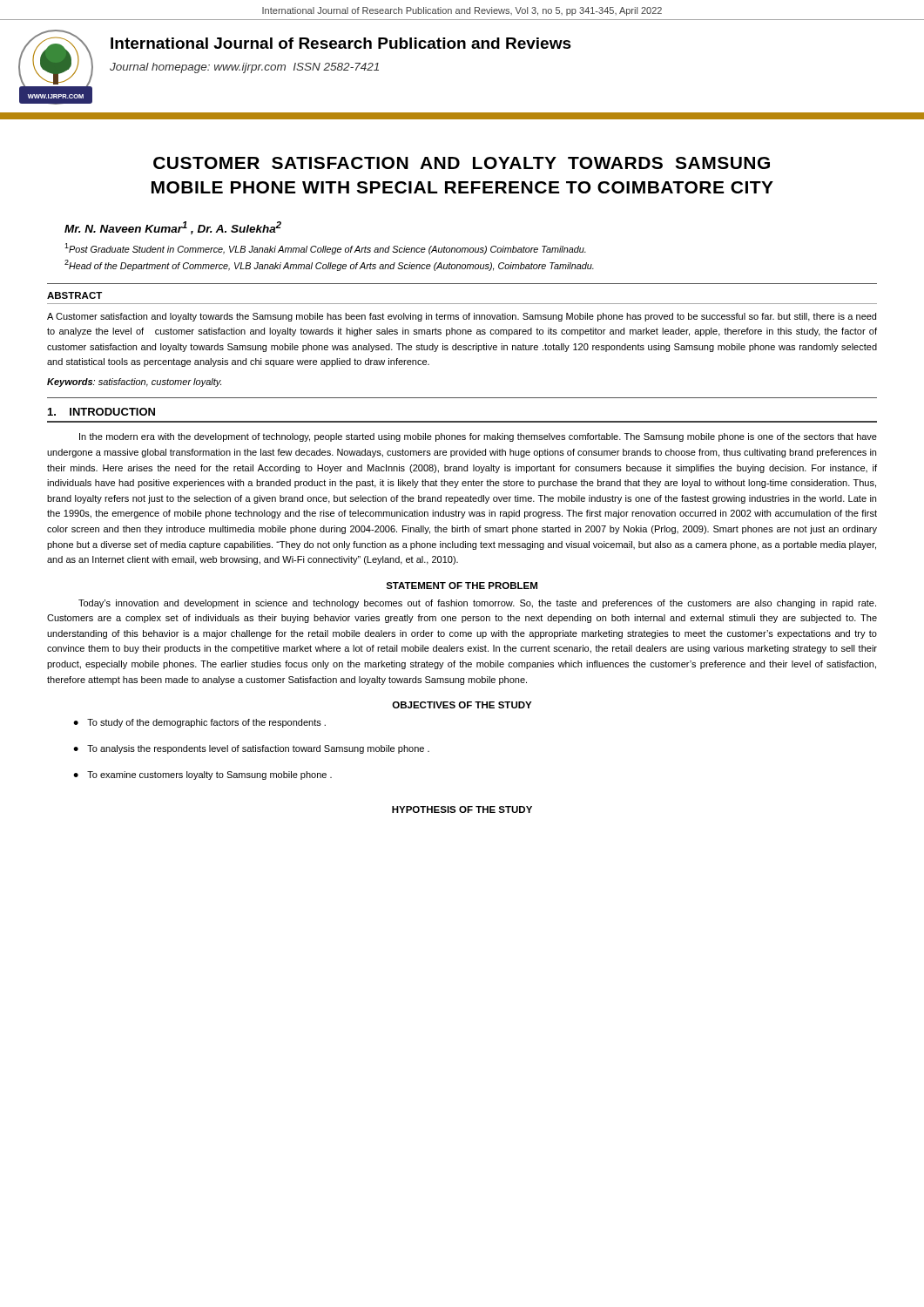Find the text block that says "A Customer satisfaction and loyalty"
Screen dimensions: 1307x924
coord(462,339)
